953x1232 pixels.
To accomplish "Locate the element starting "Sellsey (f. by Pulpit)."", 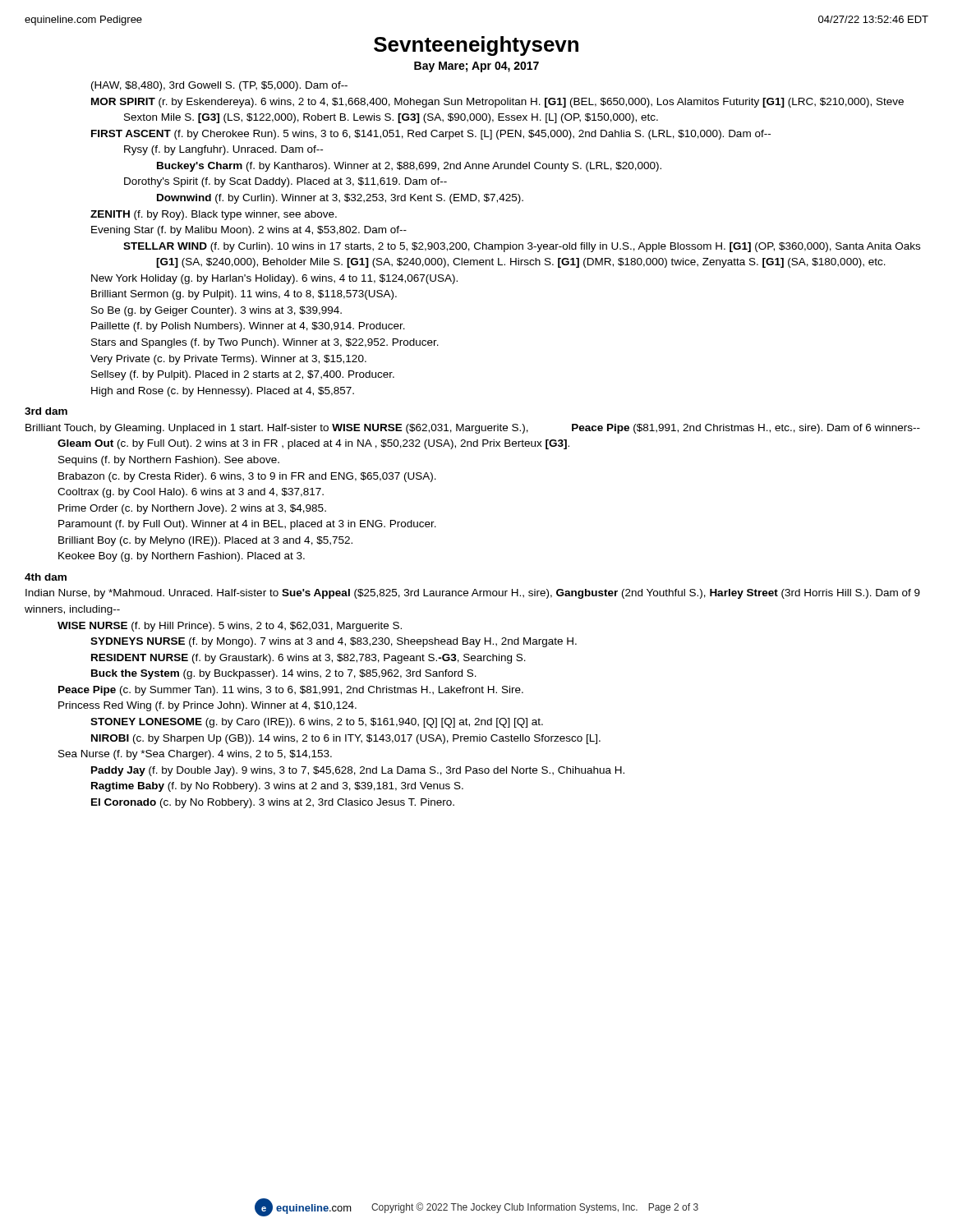I will point(243,374).
